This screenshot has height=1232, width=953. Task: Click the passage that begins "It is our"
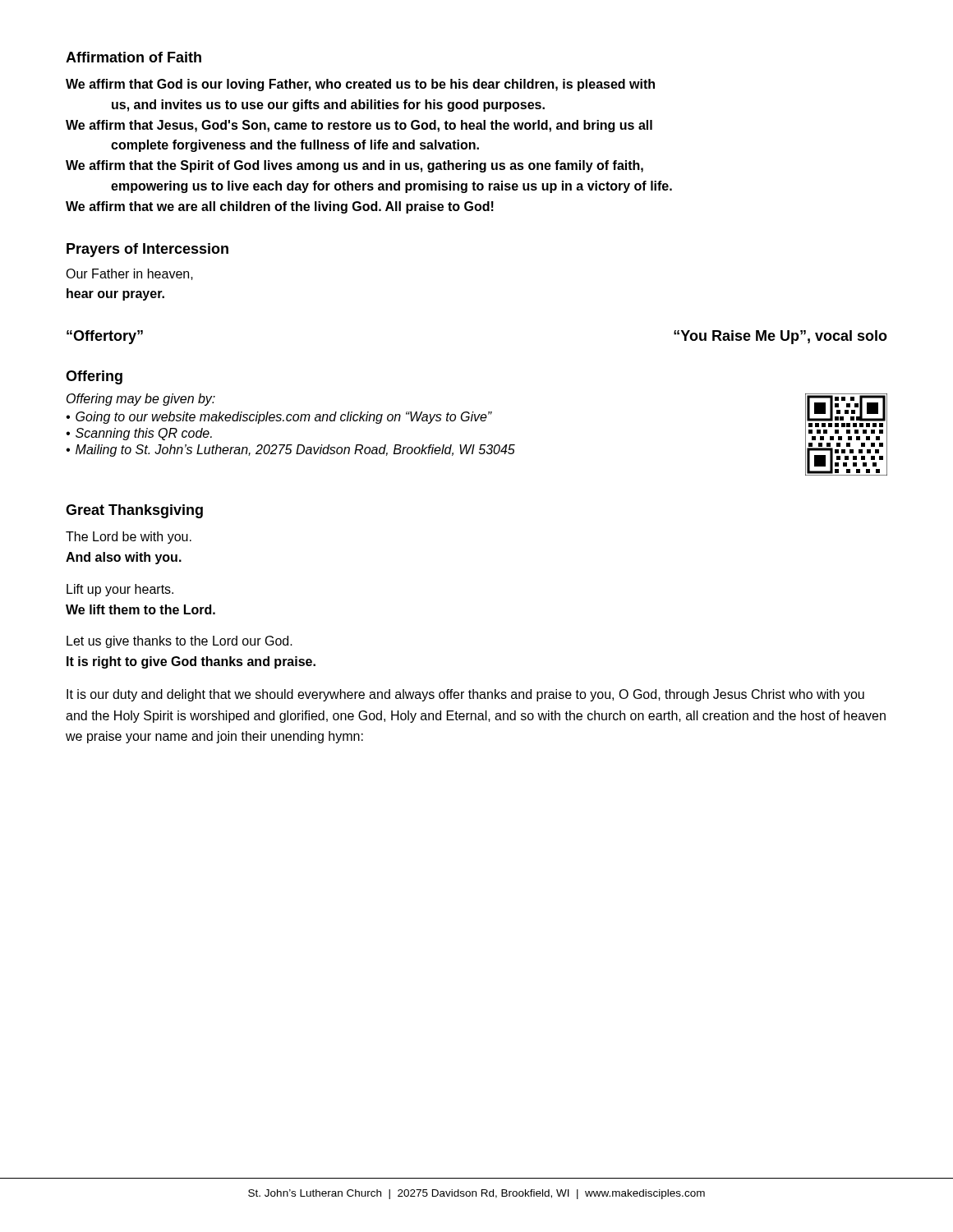tap(476, 715)
